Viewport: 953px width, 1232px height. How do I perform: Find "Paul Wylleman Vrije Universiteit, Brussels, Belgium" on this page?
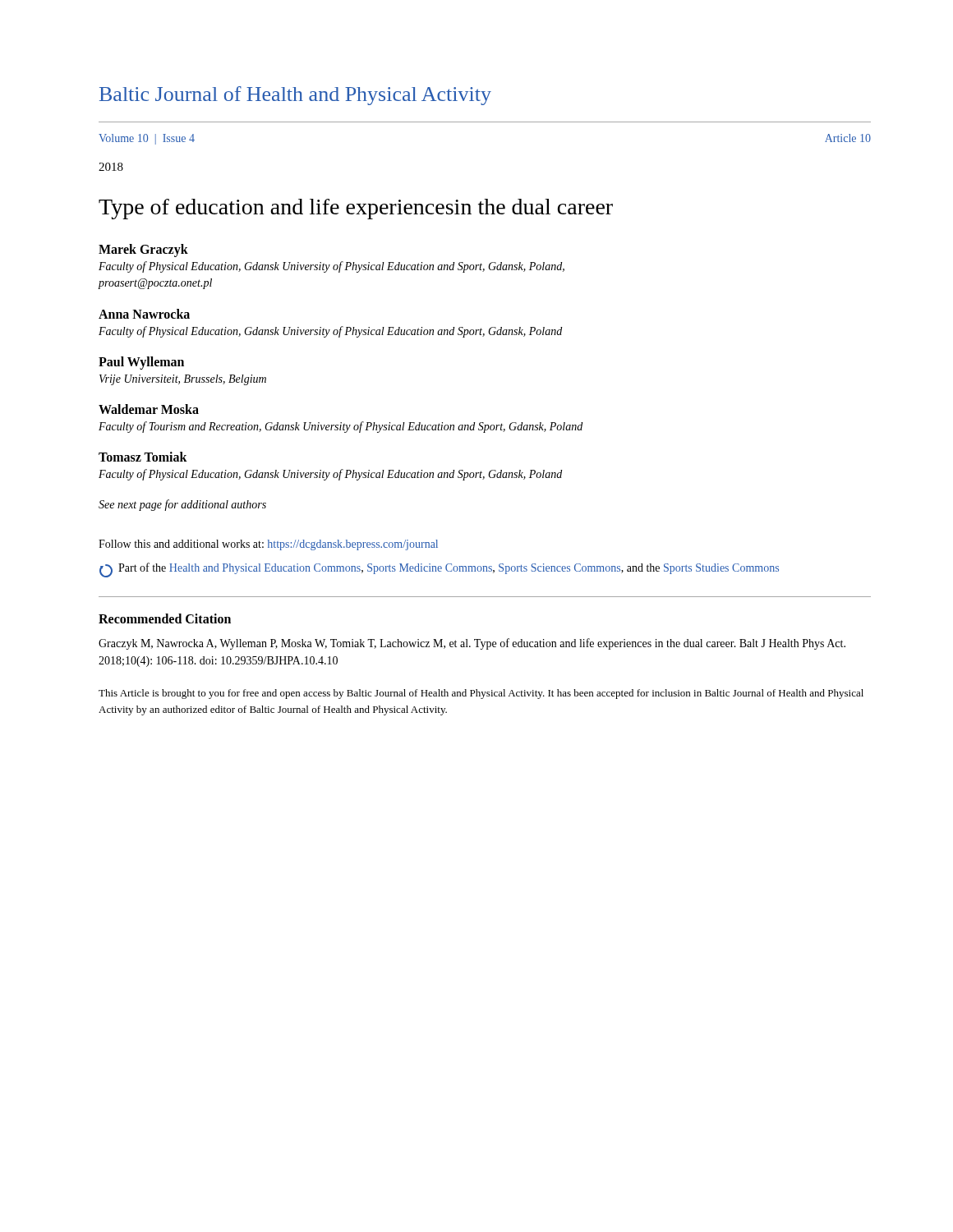(141, 363)
